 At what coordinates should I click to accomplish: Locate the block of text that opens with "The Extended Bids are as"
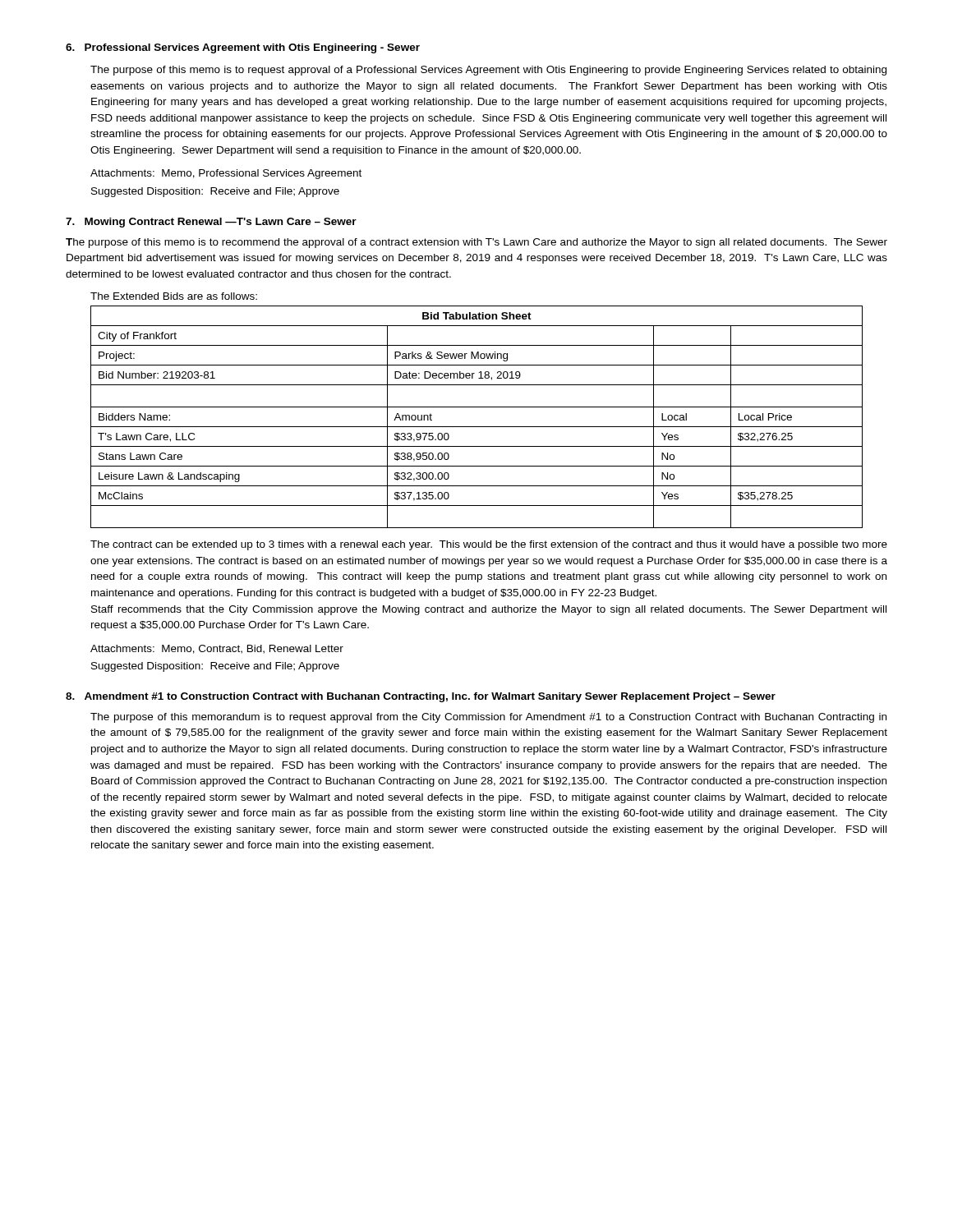(174, 296)
